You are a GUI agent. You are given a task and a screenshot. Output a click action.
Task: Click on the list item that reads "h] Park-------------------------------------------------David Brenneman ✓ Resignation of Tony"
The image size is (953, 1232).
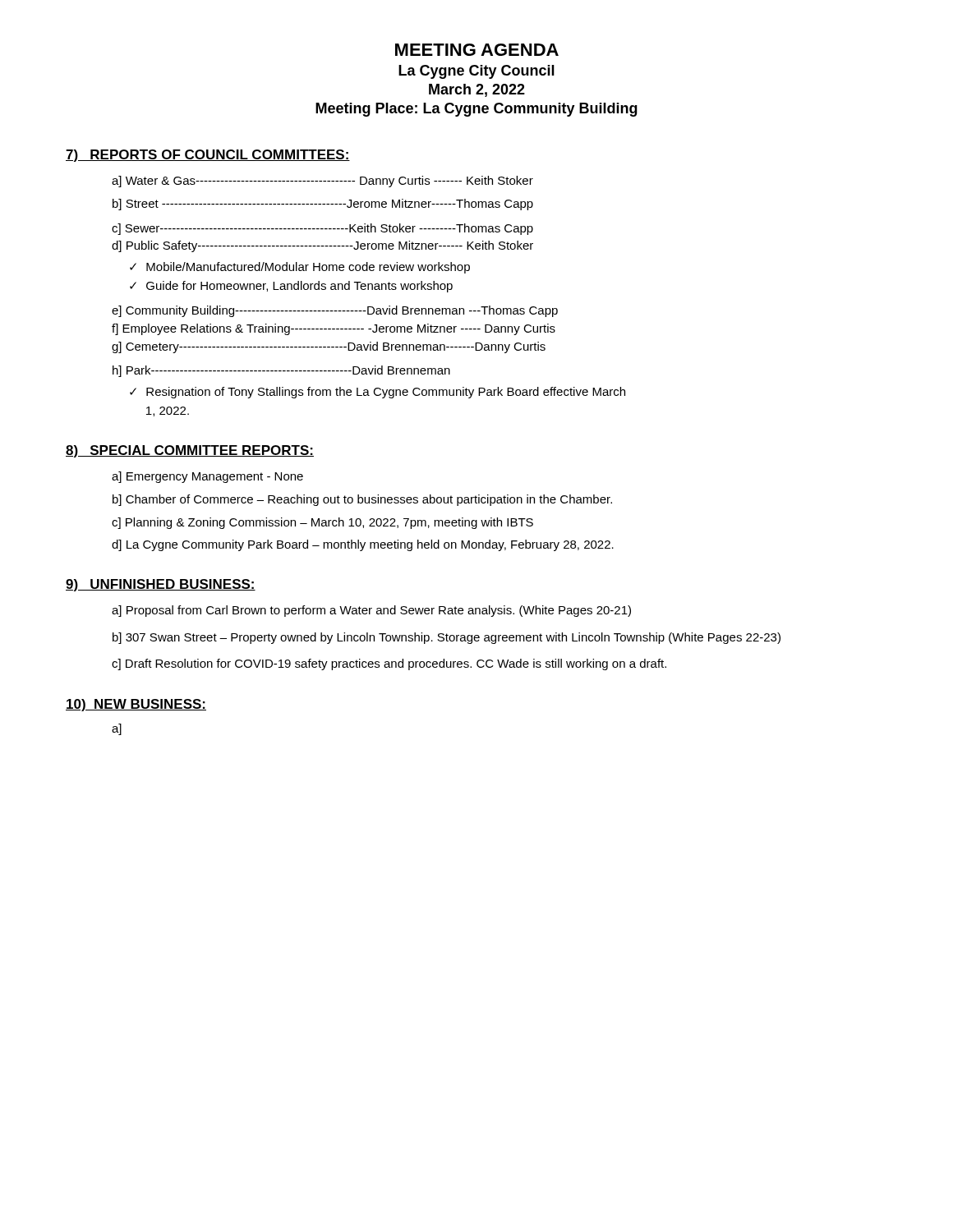499,391
